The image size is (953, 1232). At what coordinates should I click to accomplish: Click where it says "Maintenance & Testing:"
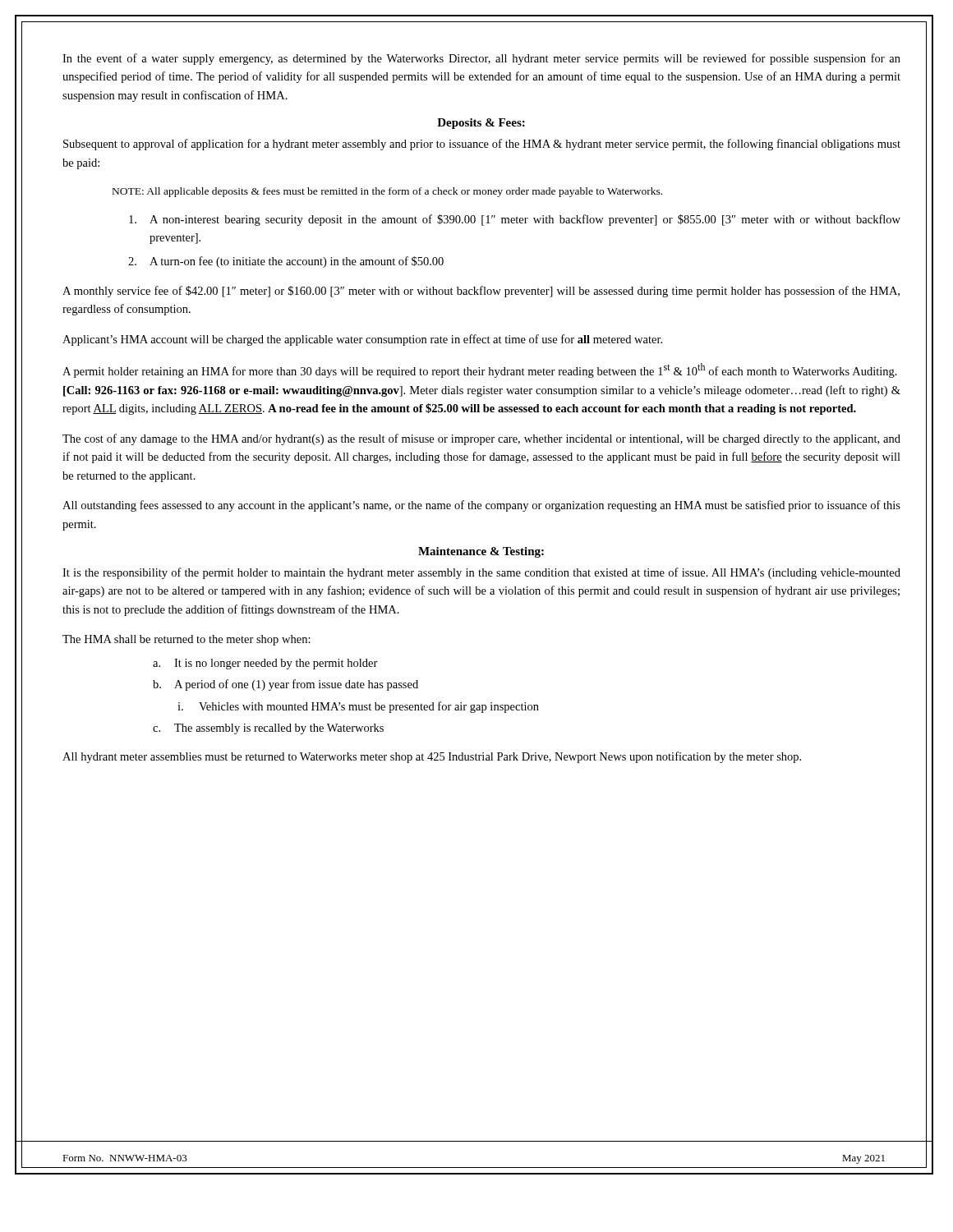[481, 551]
